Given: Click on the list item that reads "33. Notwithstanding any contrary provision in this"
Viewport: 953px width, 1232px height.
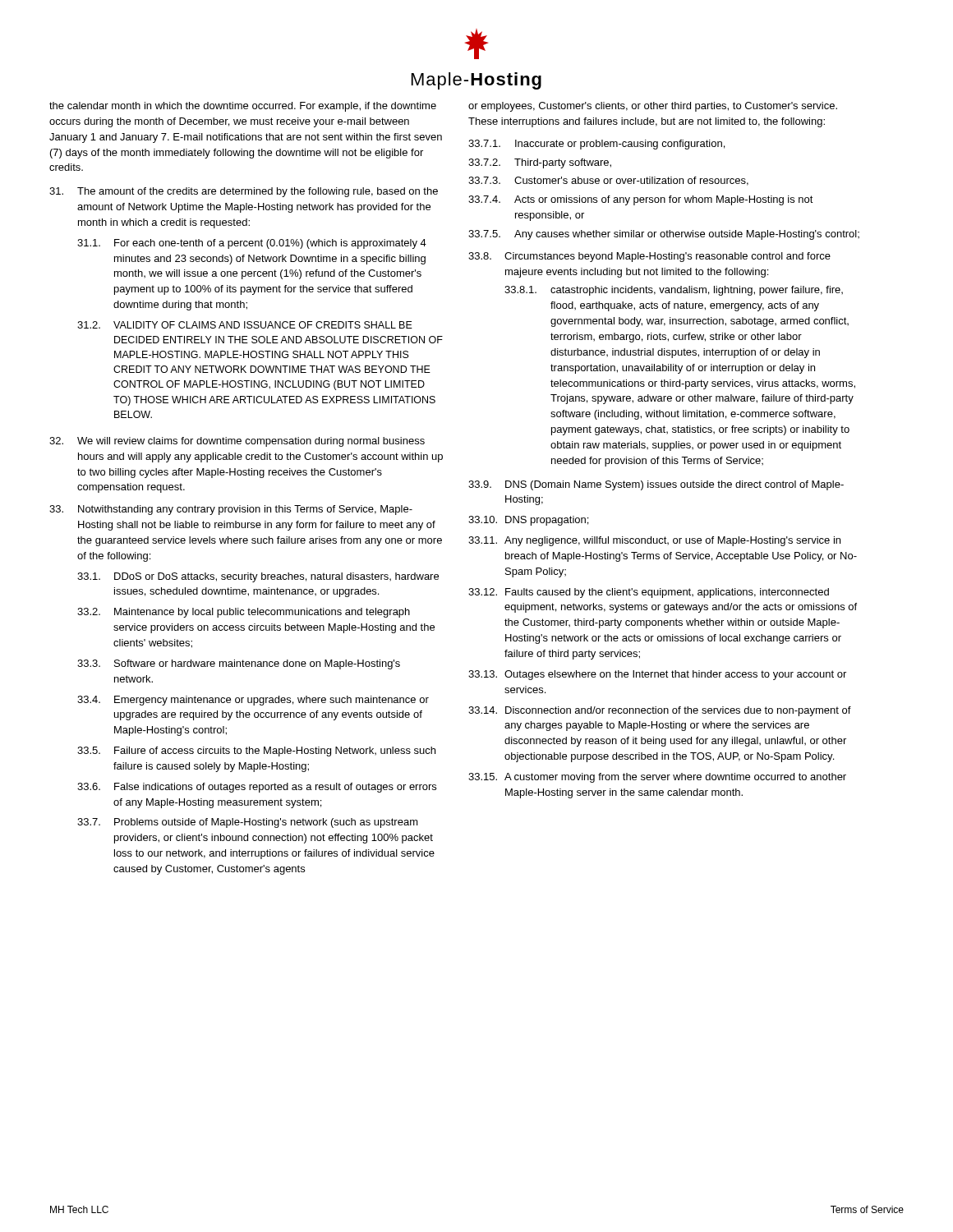Looking at the screenshot, I should (x=246, y=692).
